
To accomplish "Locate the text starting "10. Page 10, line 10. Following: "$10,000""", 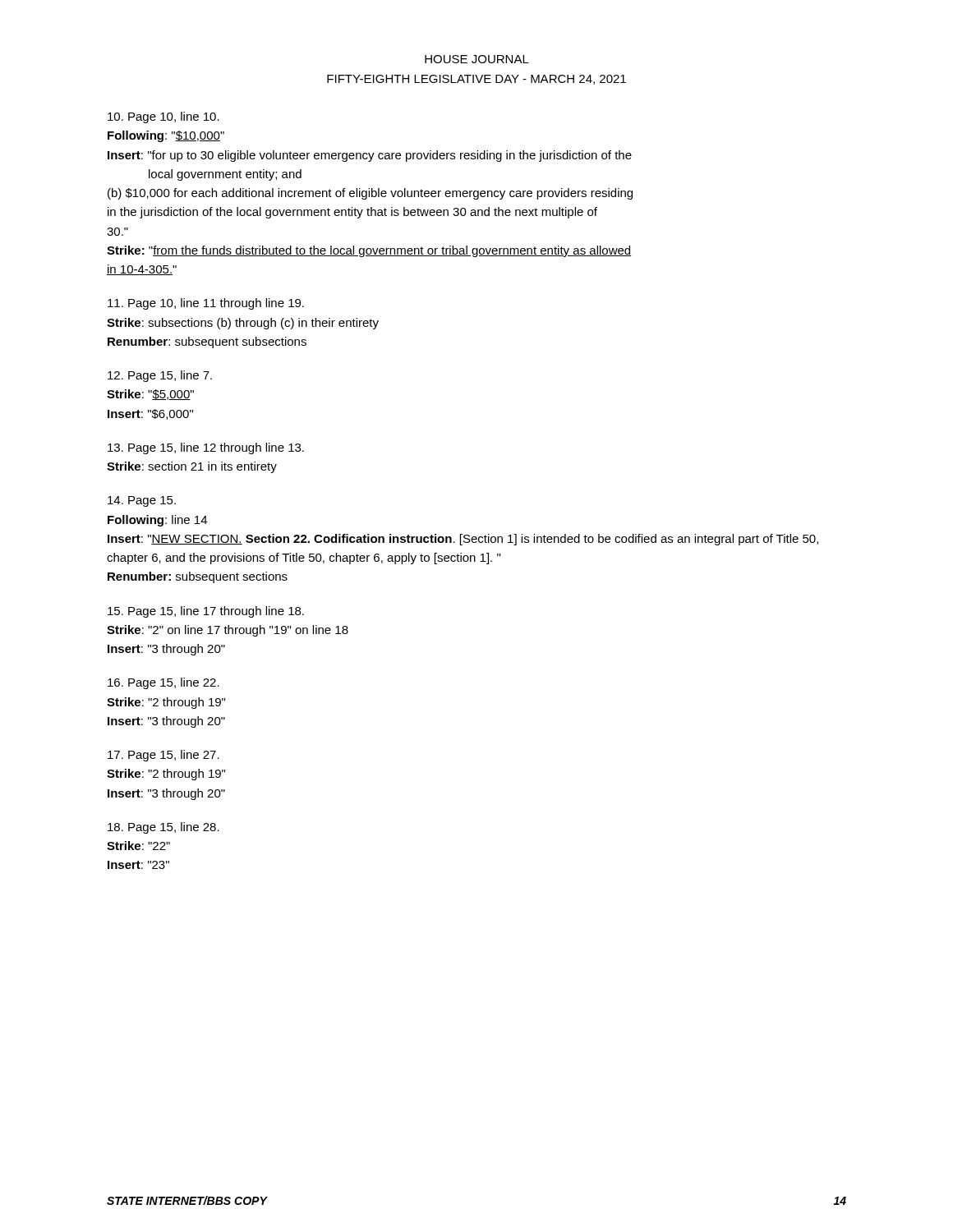I will click(x=476, y=193).
